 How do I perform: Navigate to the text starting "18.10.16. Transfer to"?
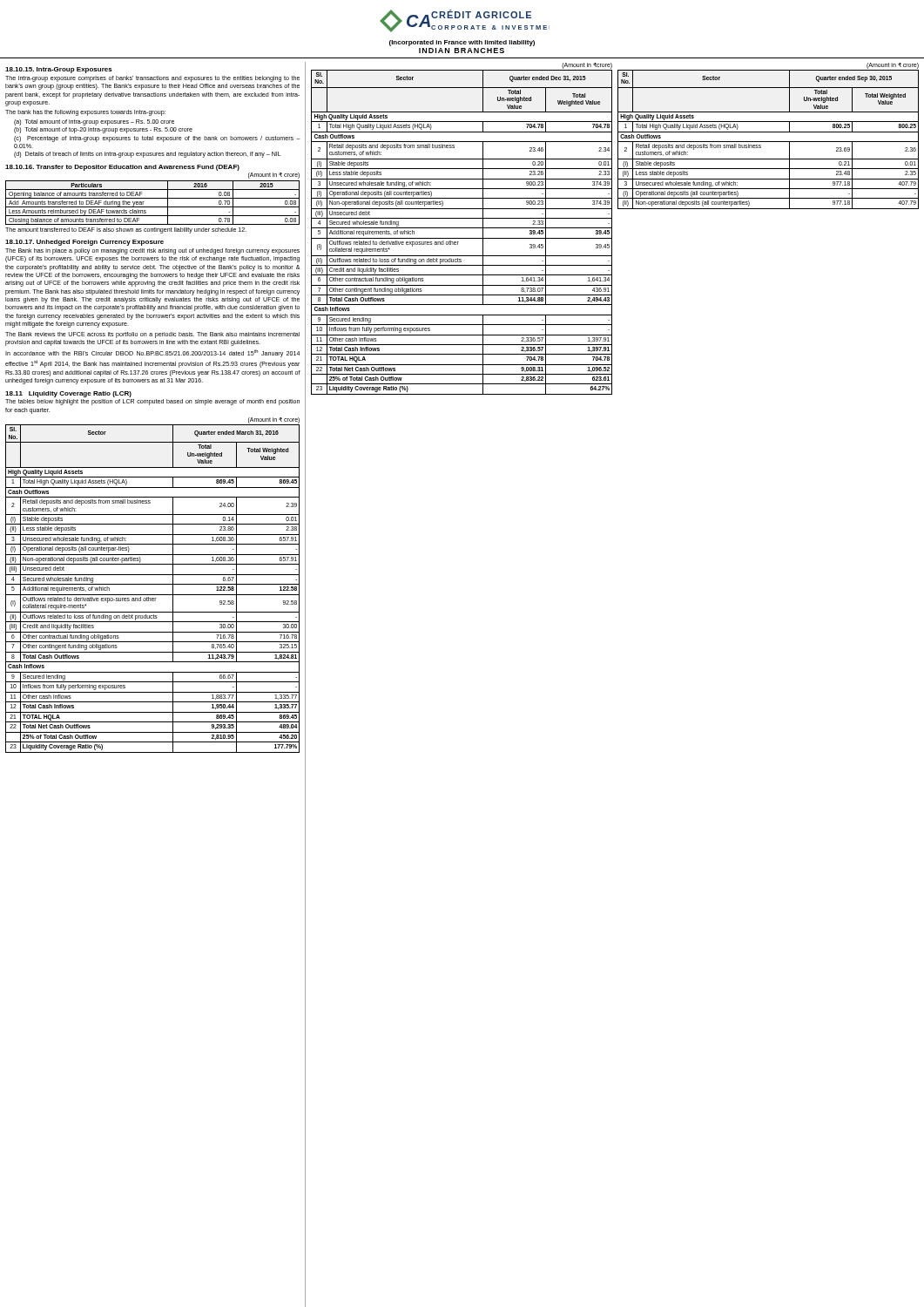[x=122, y=167]
